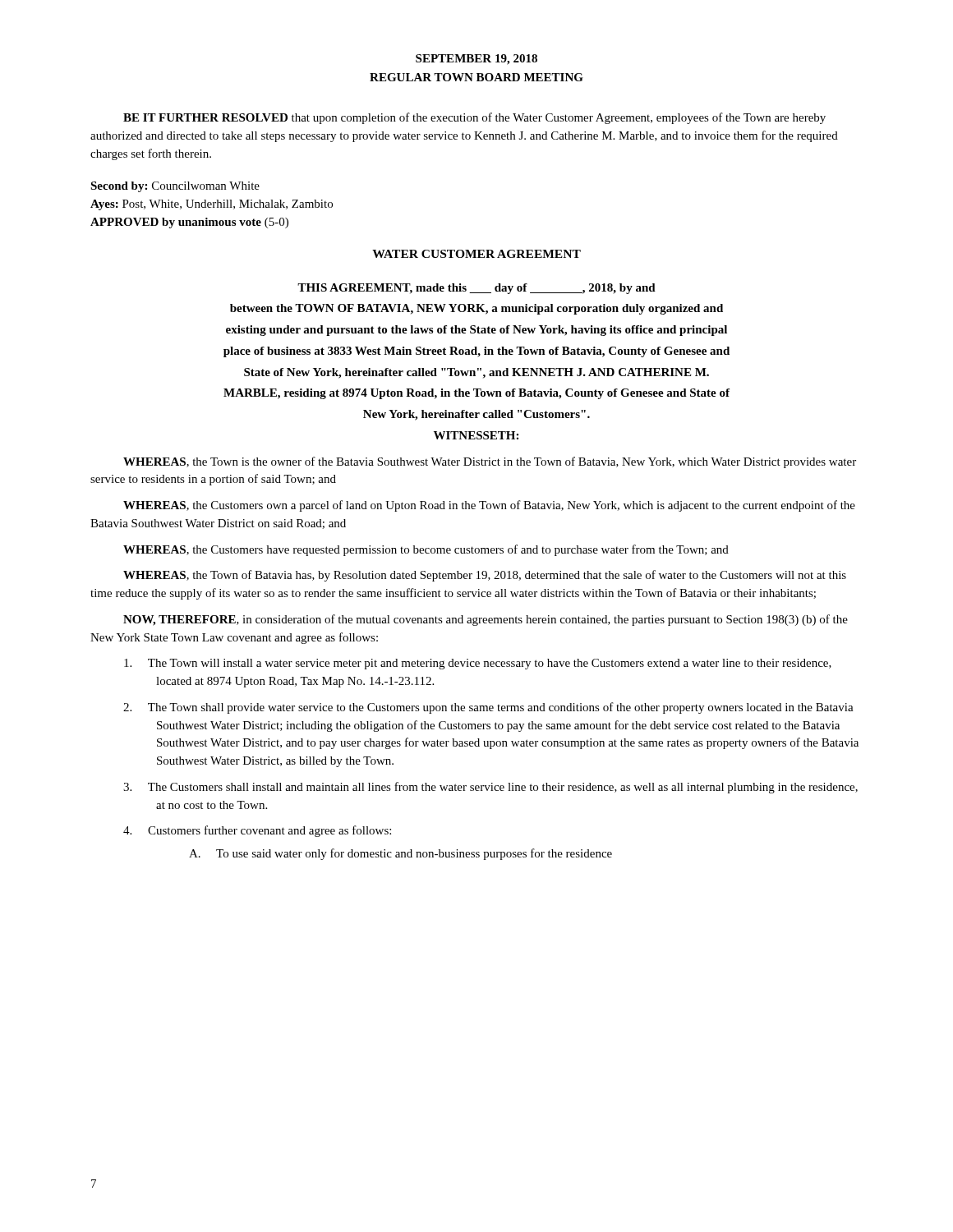The image size is (953, 1232).
Task: Locate the text block containing "WHEREAS, the Customers have requested permission"
Action: pos(476,550)
